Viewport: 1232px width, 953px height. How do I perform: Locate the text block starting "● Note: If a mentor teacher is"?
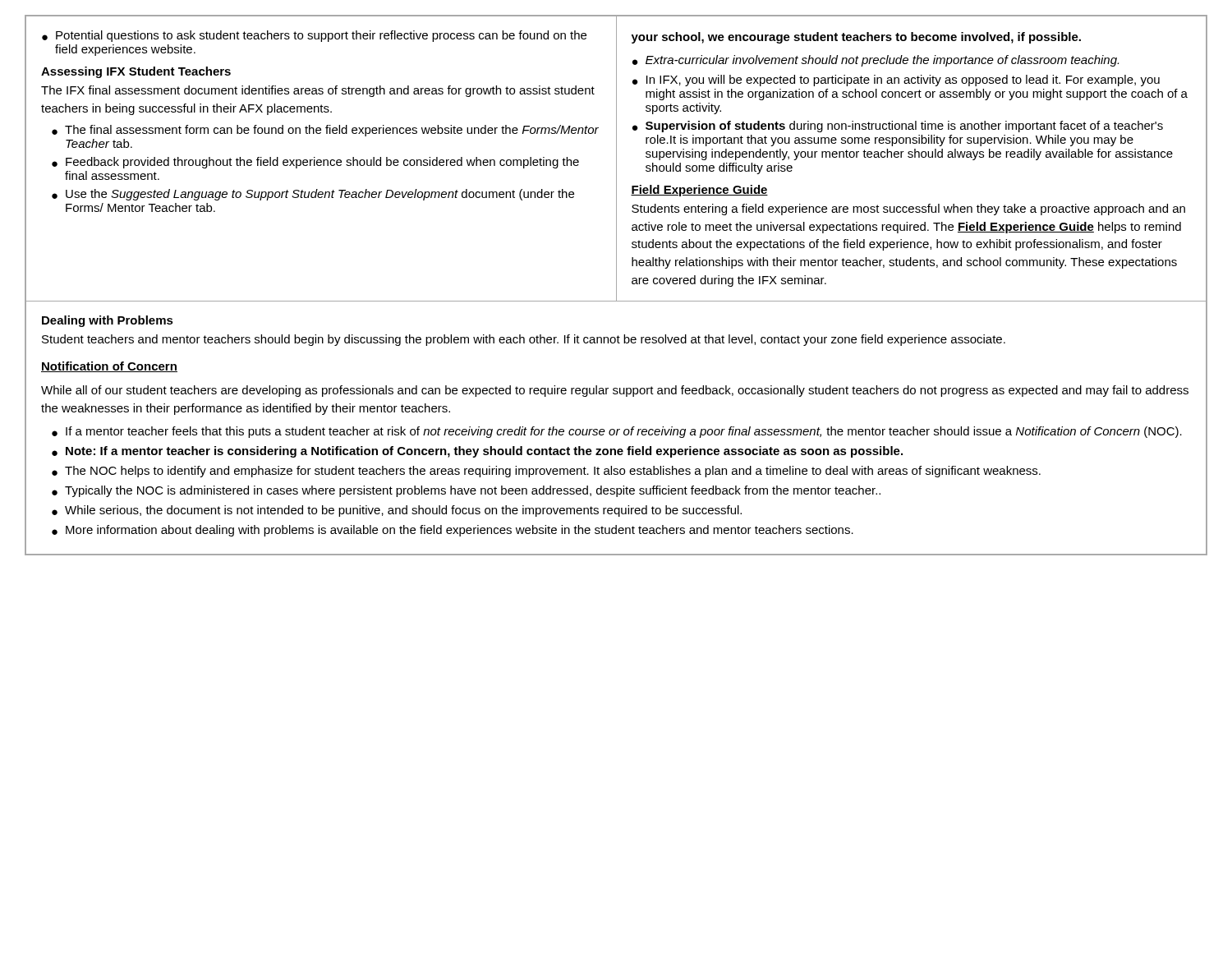click(x=477, y=451)
